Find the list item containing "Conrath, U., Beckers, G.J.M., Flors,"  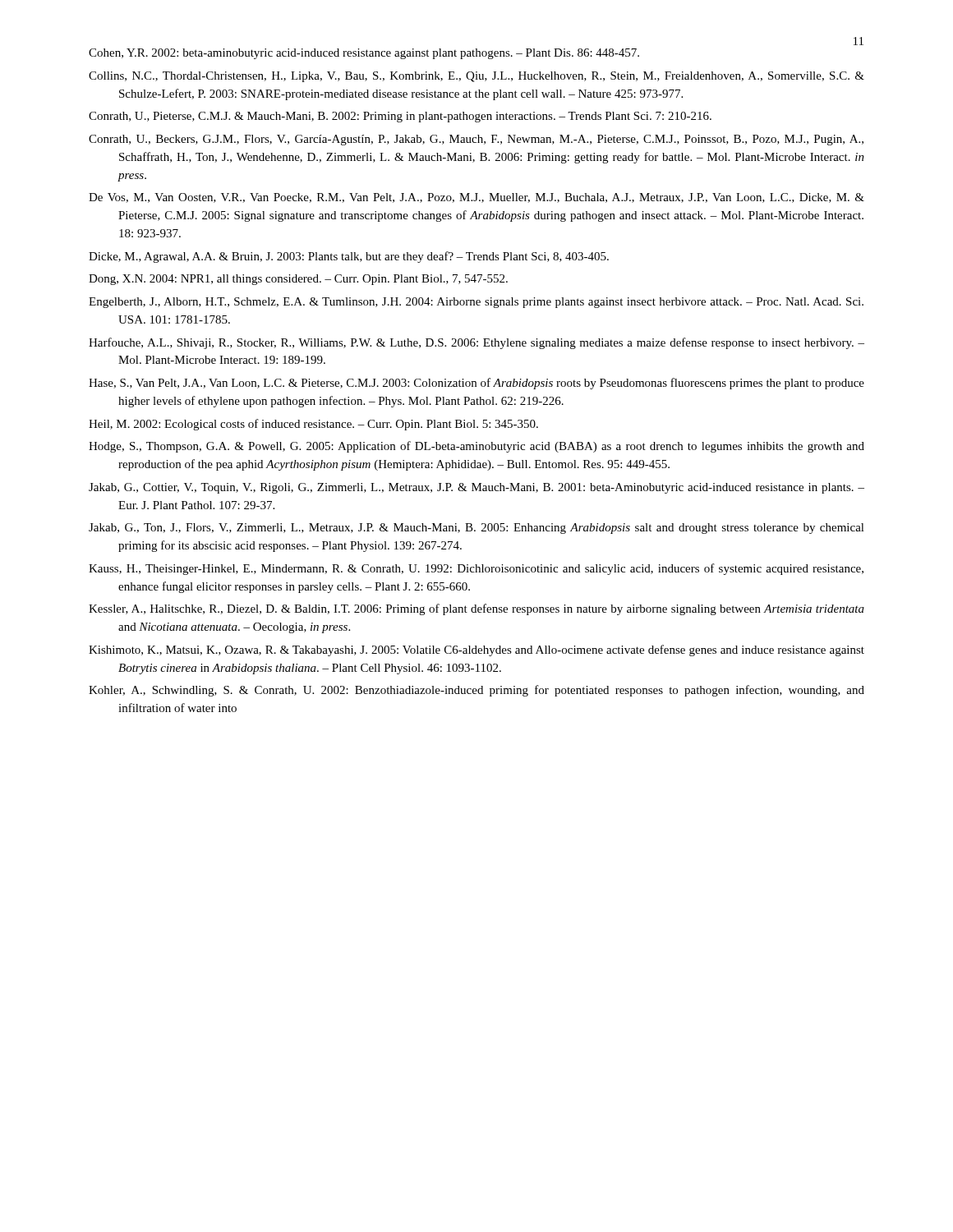(x=476, y=157)
